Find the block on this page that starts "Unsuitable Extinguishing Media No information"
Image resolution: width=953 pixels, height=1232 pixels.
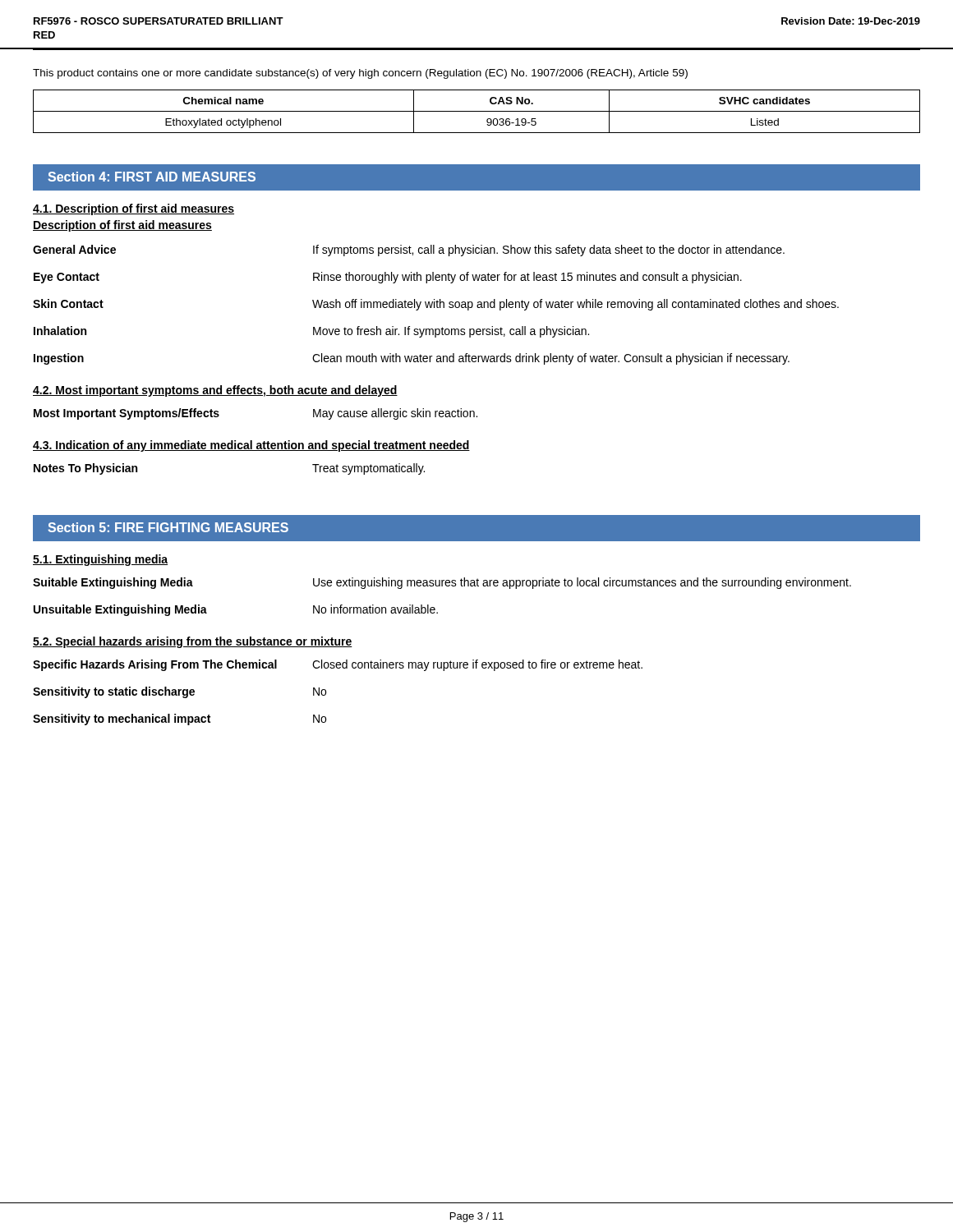point(119,609)
